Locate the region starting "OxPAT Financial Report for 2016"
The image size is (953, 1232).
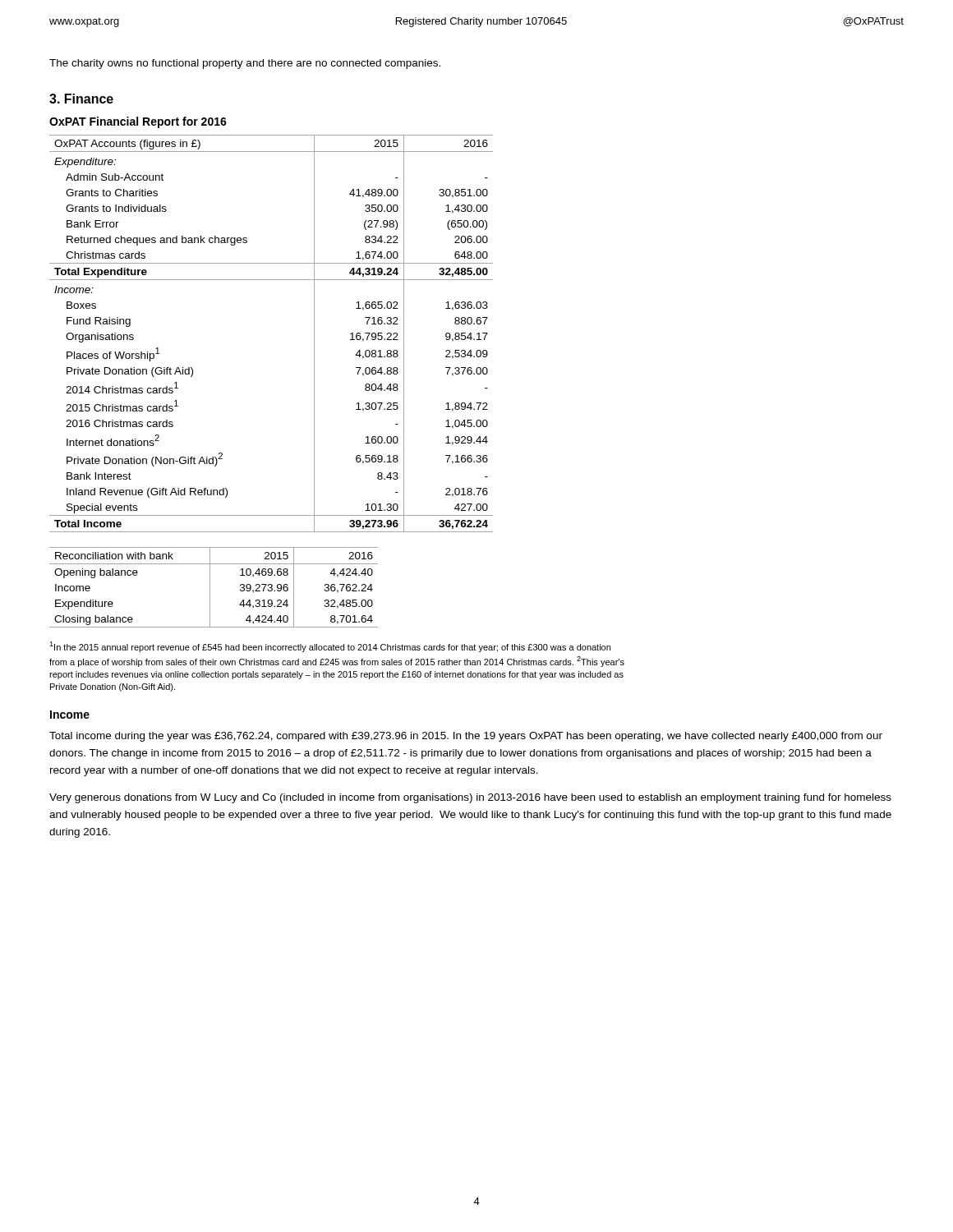pyautogui.click(x=138, y=122)
